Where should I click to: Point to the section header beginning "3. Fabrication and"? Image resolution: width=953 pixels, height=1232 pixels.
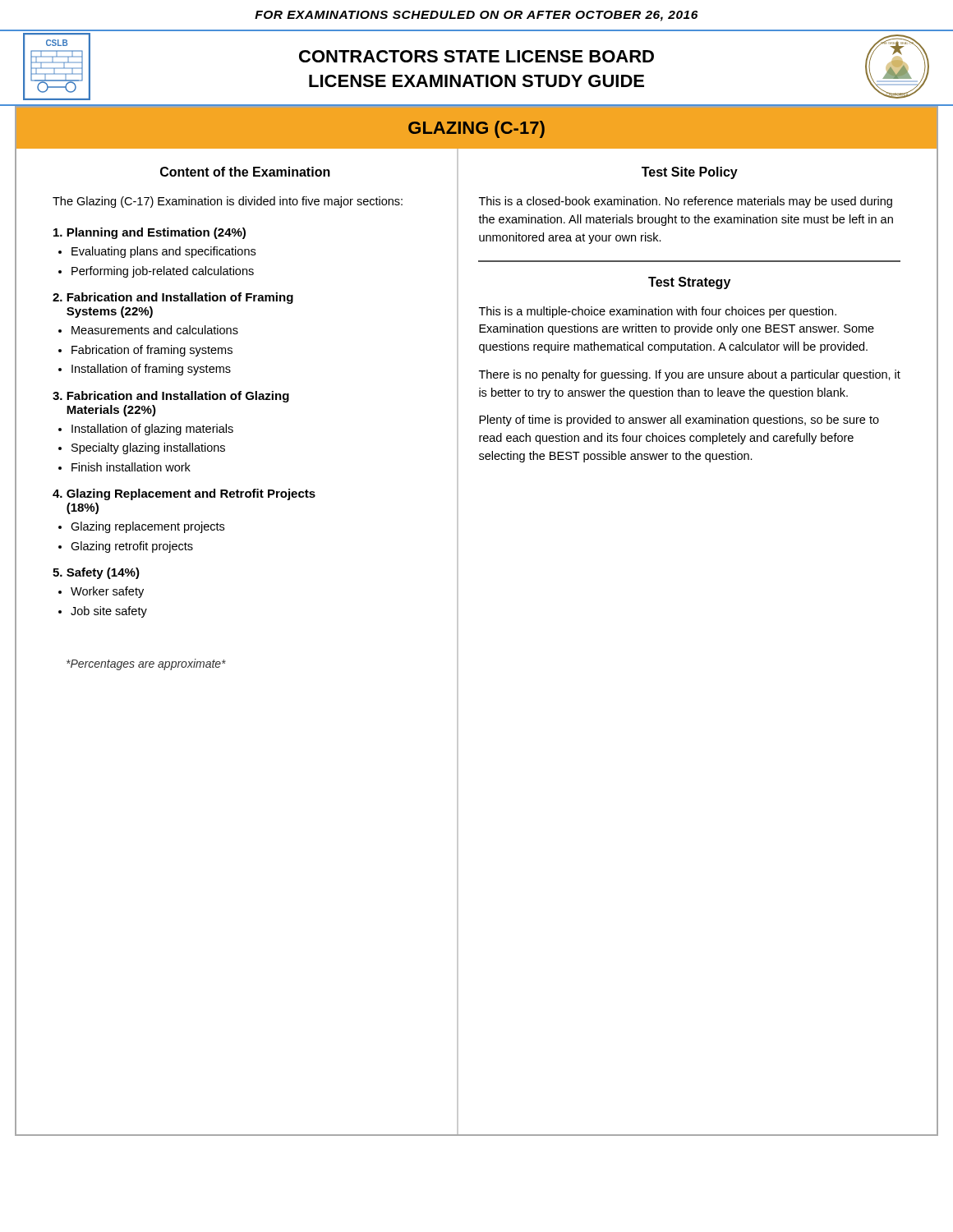coord(171,402)
